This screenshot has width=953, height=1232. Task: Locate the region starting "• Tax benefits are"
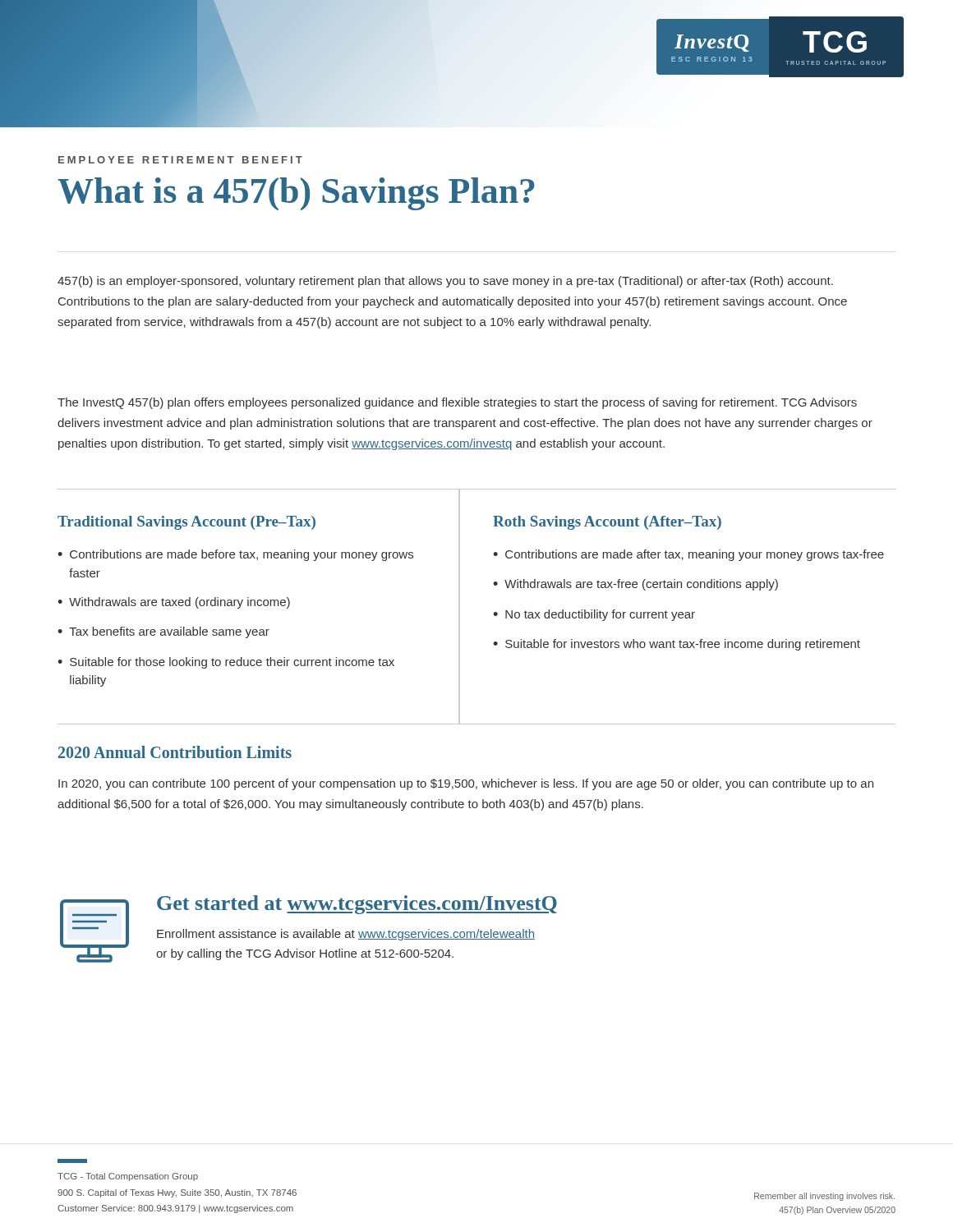(163, 633)
